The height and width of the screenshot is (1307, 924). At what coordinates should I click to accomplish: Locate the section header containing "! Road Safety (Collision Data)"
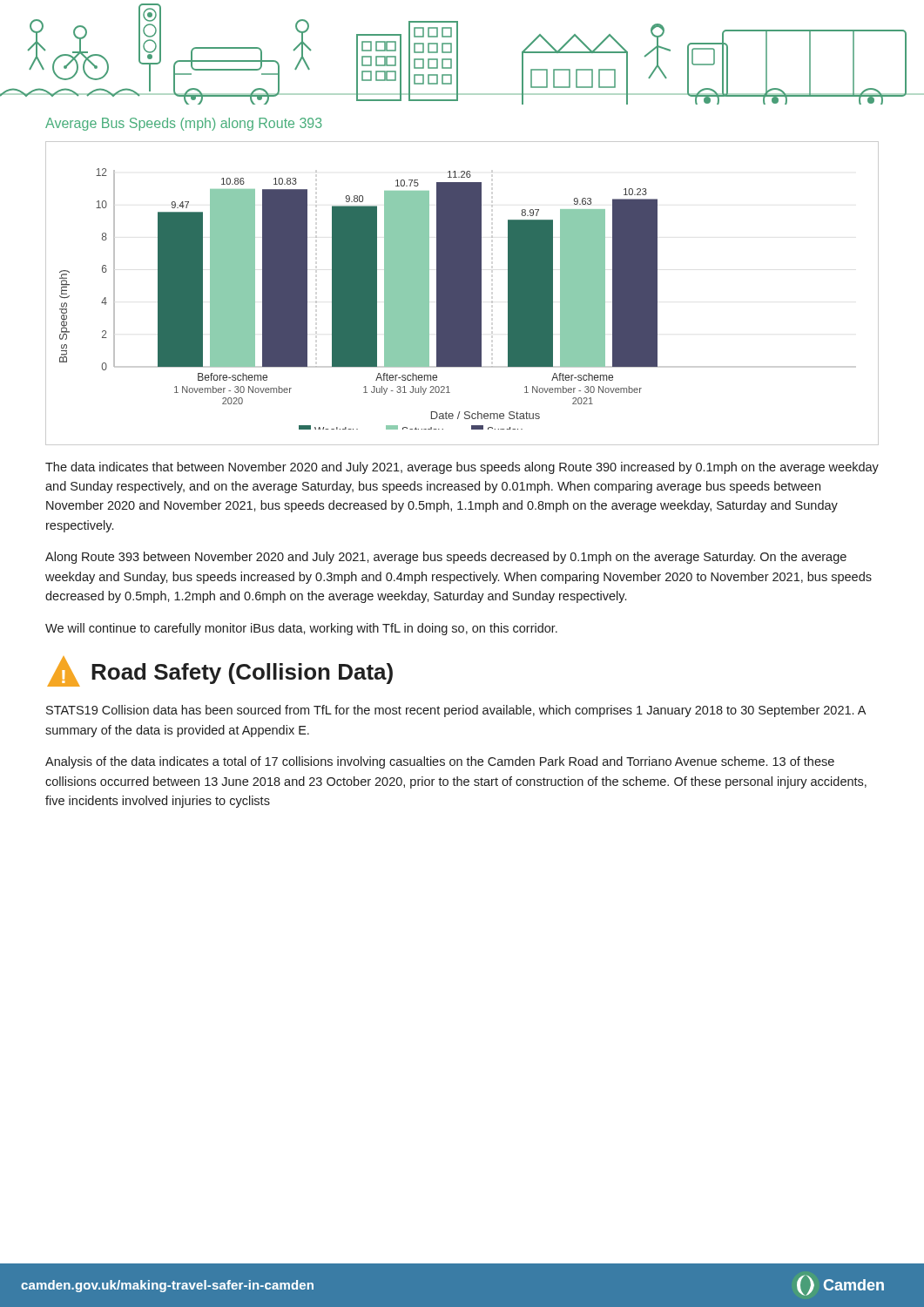coord(220,672)
